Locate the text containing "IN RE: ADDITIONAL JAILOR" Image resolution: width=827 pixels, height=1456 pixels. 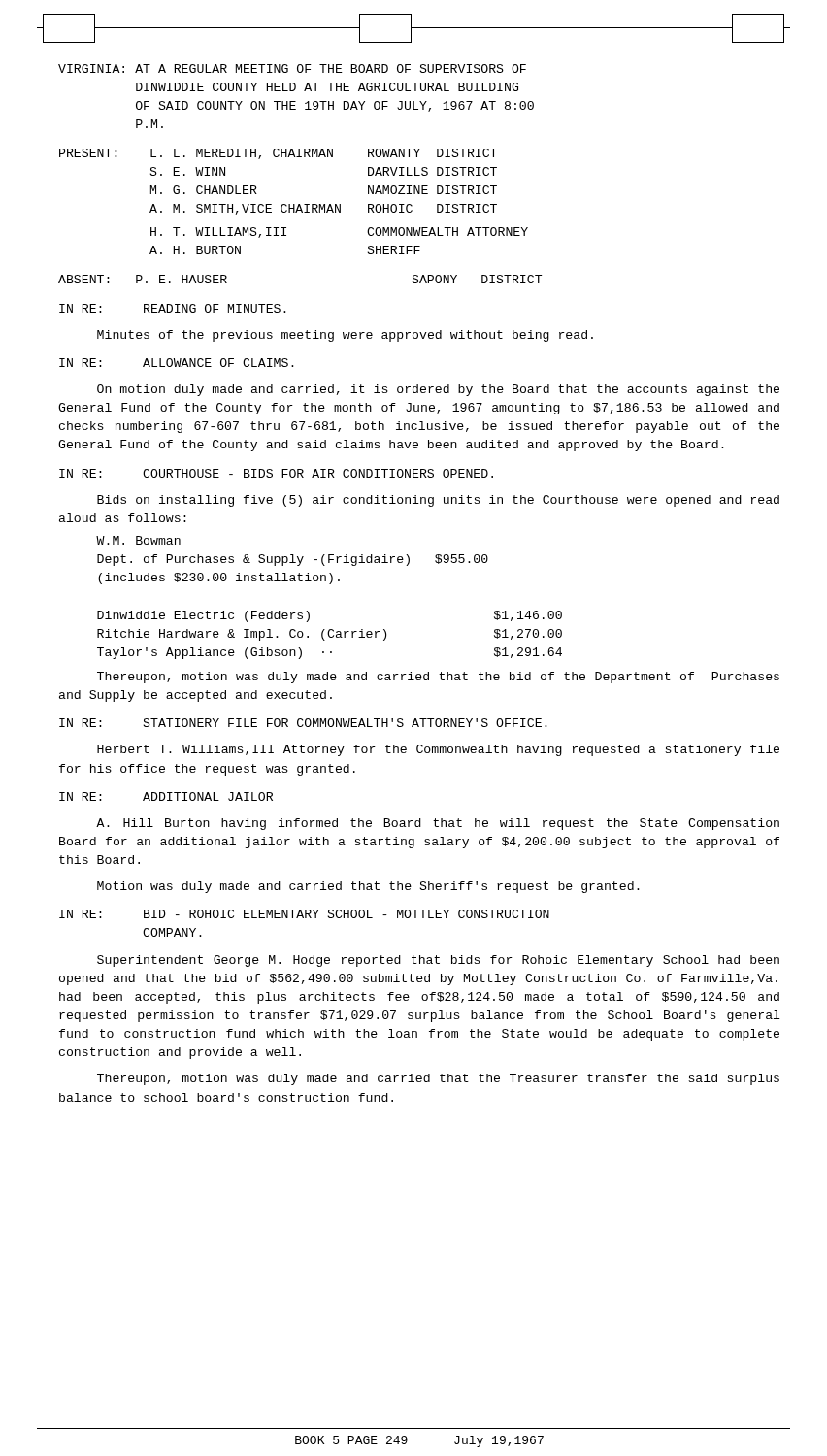[166, 797]
